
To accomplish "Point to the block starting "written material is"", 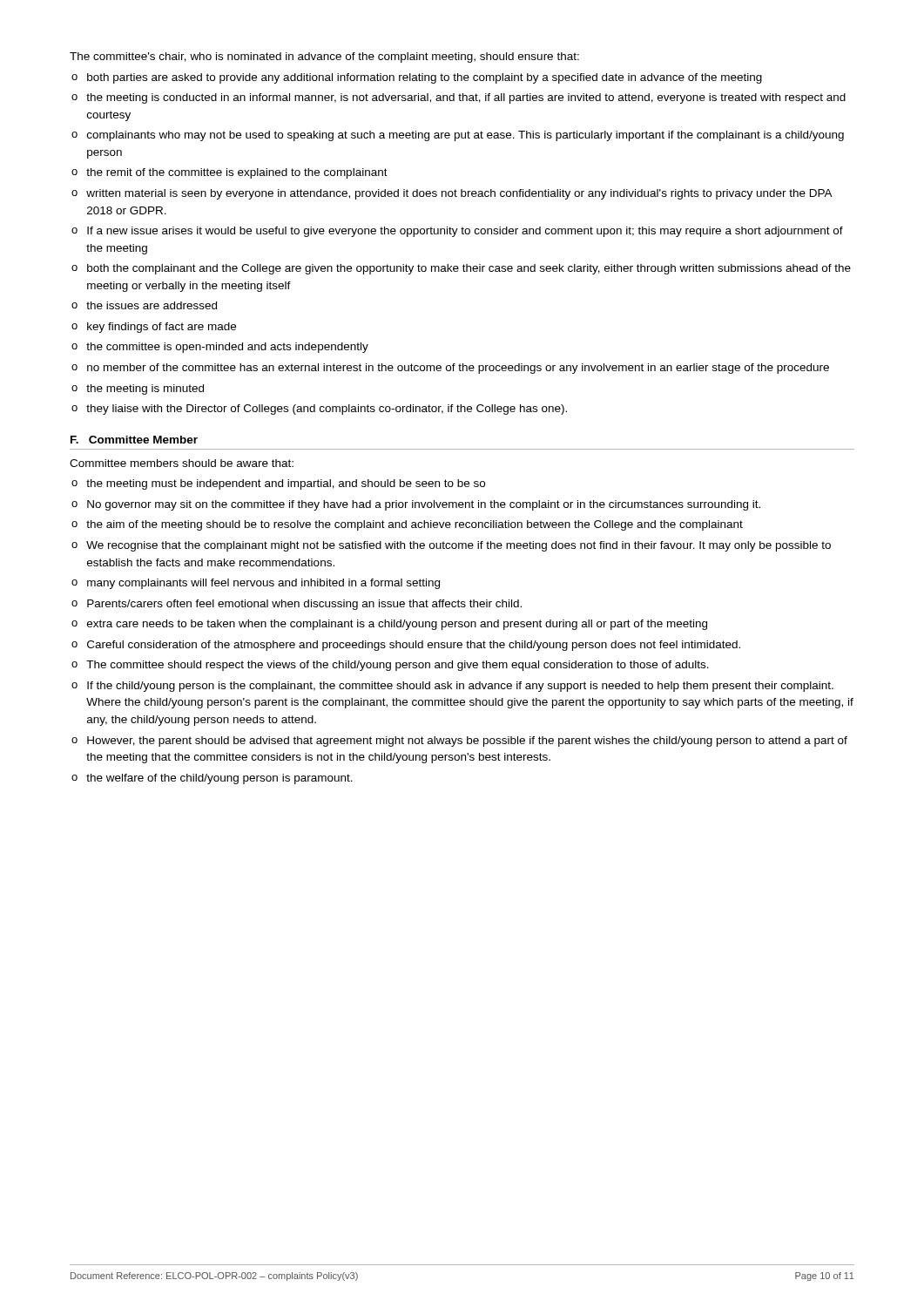I will coord(459,201).
